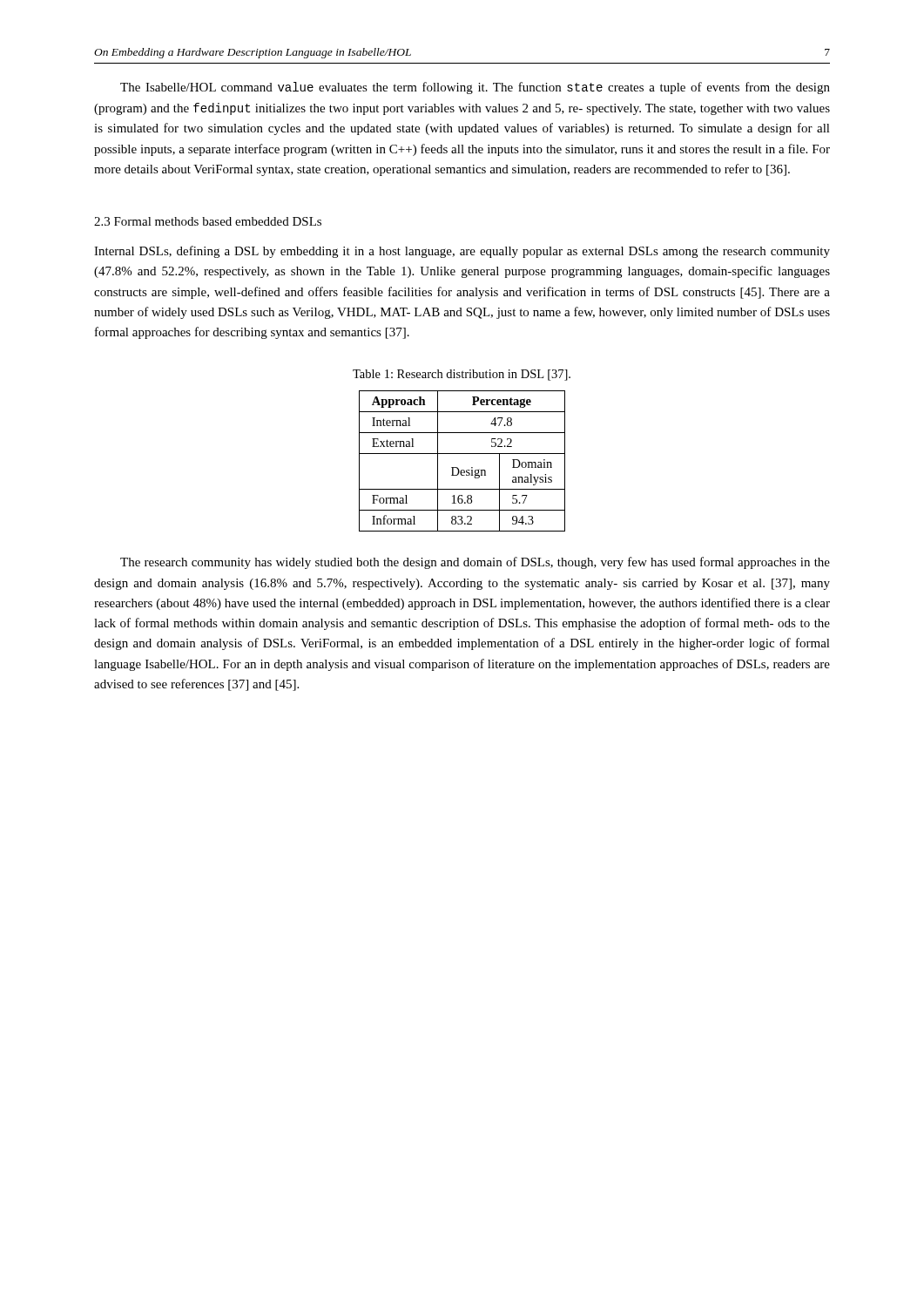Screen dimensions: 1307x924
Task: Select the text block starting "Table 1: Research distribution"
Action: pyautogui.click(x=462, y=374)
